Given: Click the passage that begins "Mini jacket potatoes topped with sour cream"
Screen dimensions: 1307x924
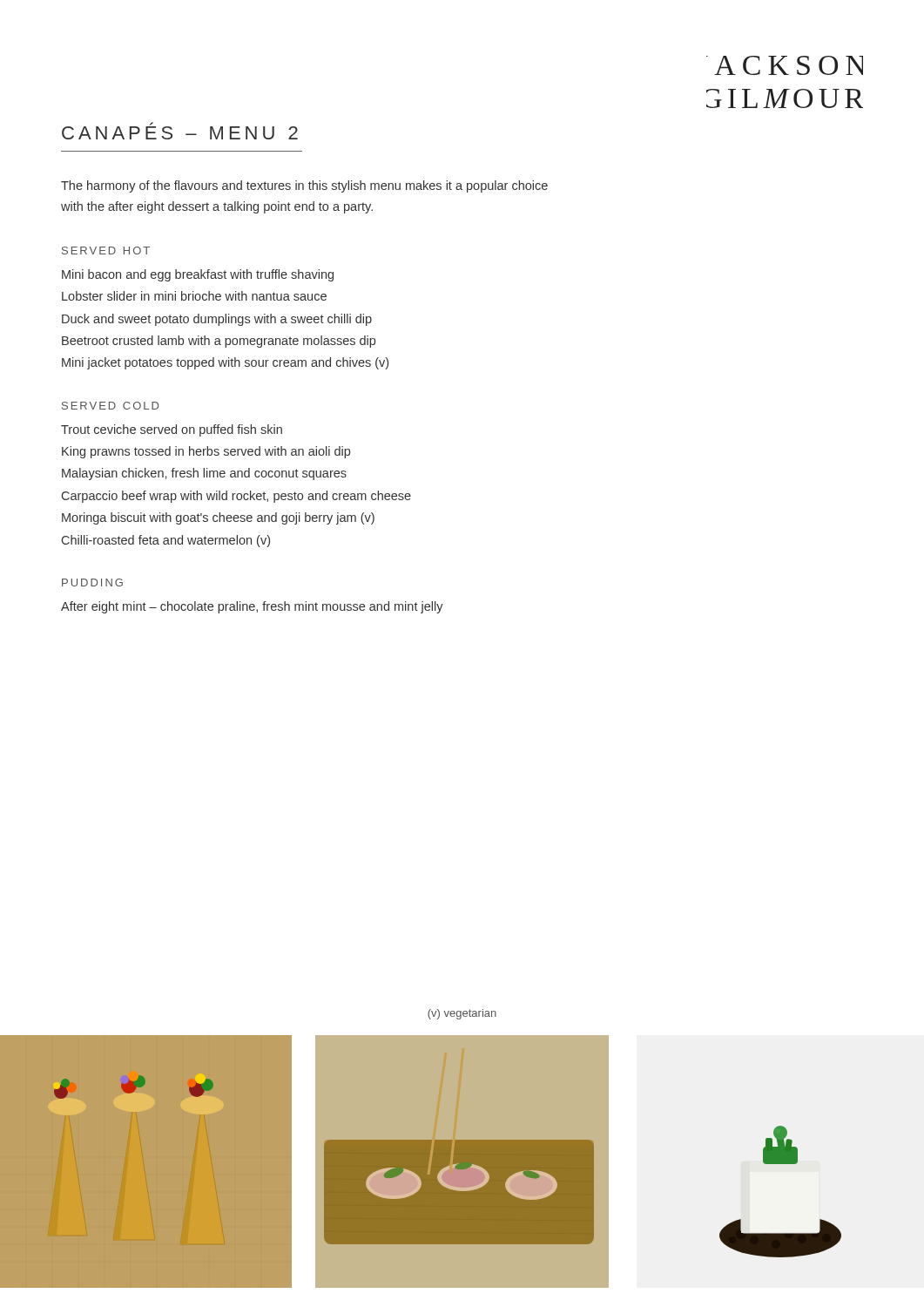Looking at the screenshot, I should point(225,363).
